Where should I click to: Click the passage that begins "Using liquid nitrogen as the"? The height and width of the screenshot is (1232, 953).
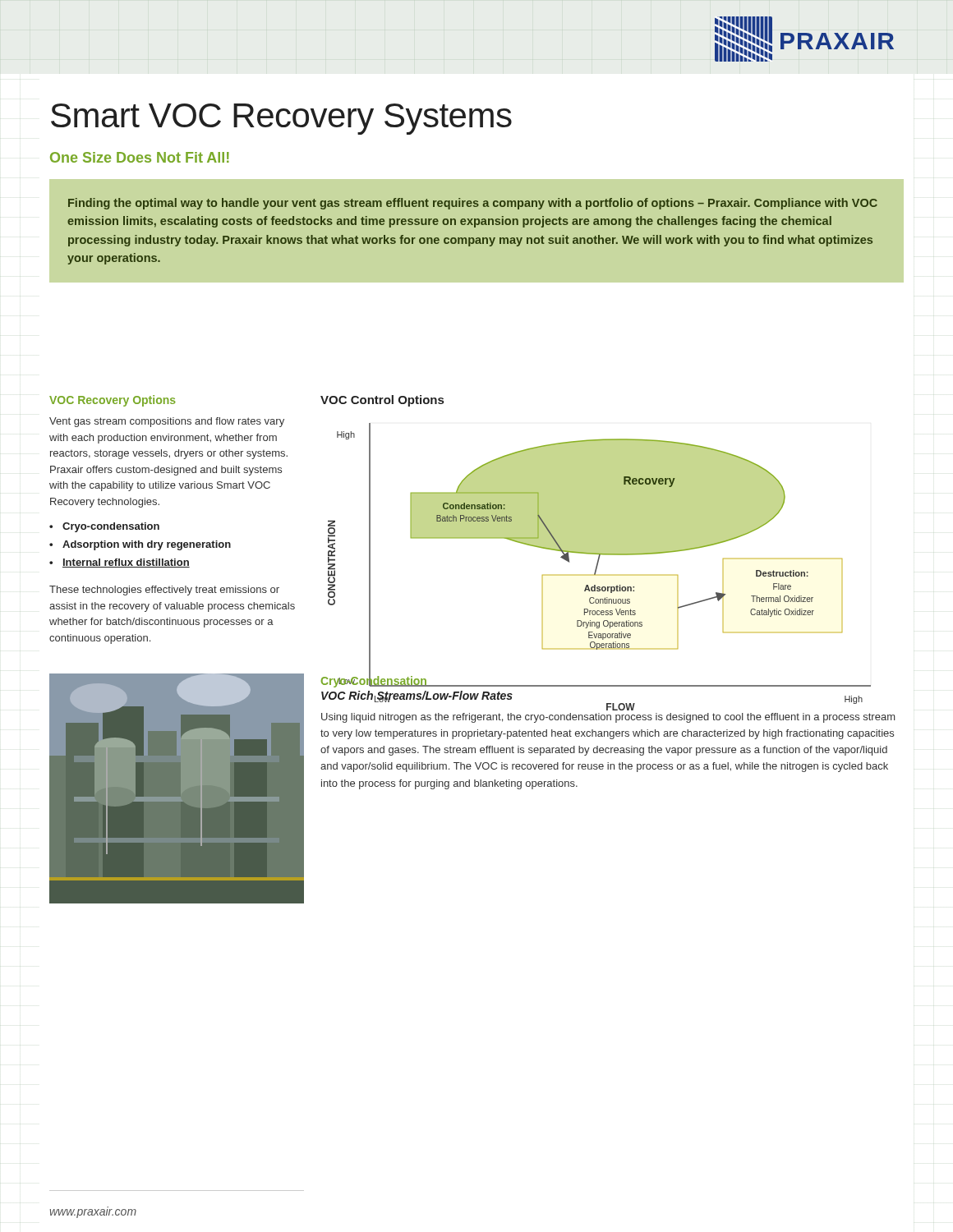(x=612, y=750)
